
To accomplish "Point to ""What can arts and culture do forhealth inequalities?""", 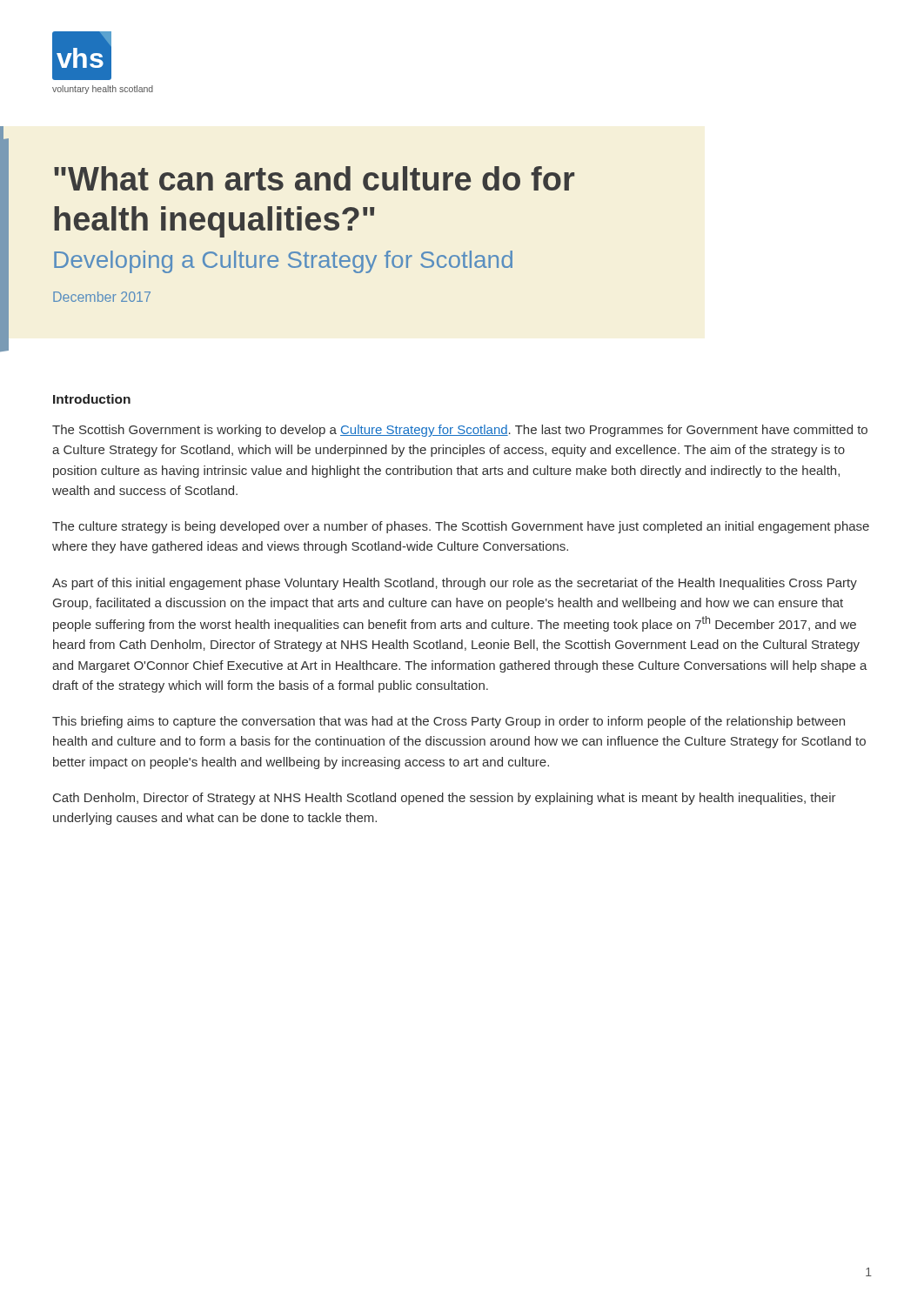I will point(314,199).
